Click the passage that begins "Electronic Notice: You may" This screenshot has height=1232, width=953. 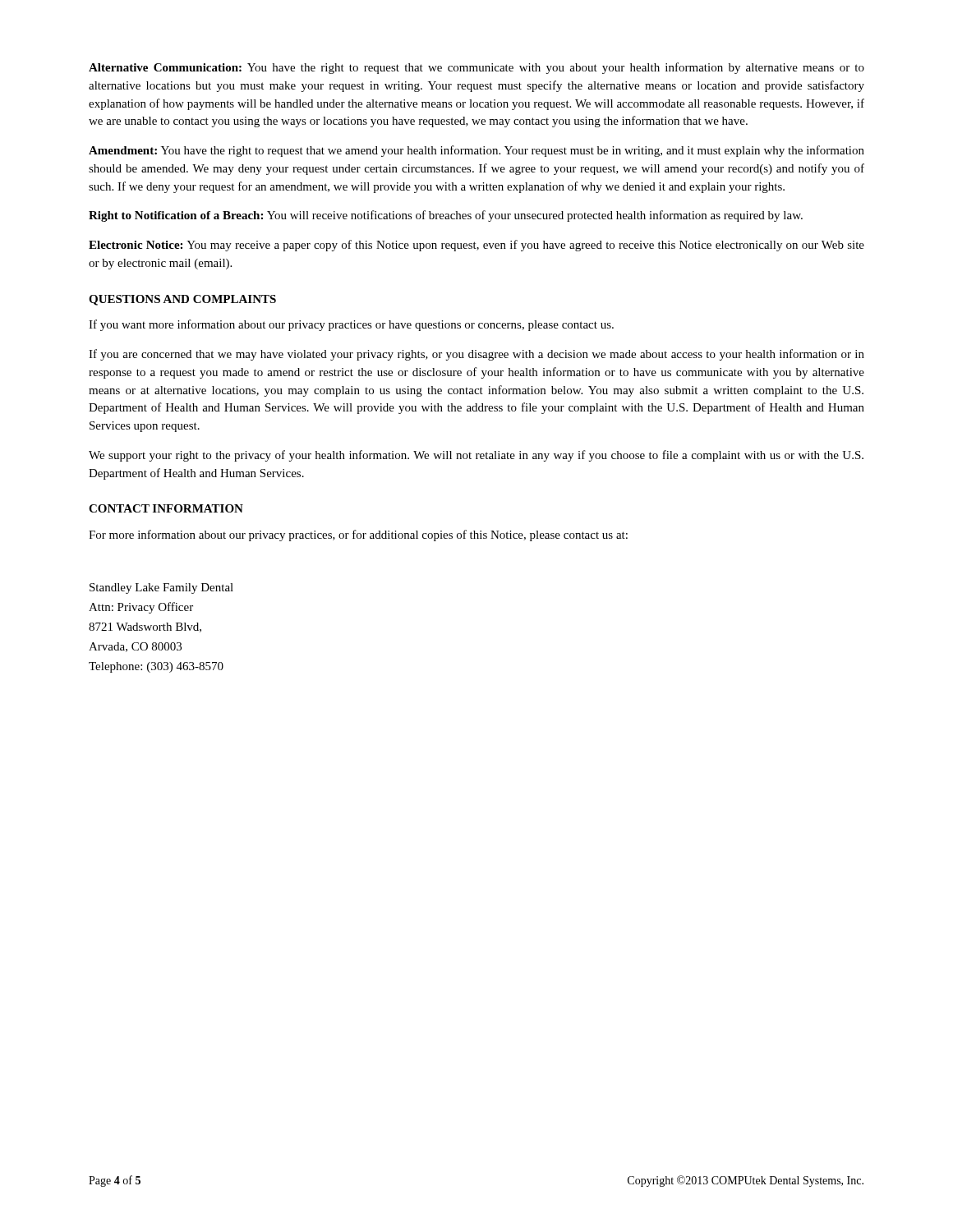point(476,254)
